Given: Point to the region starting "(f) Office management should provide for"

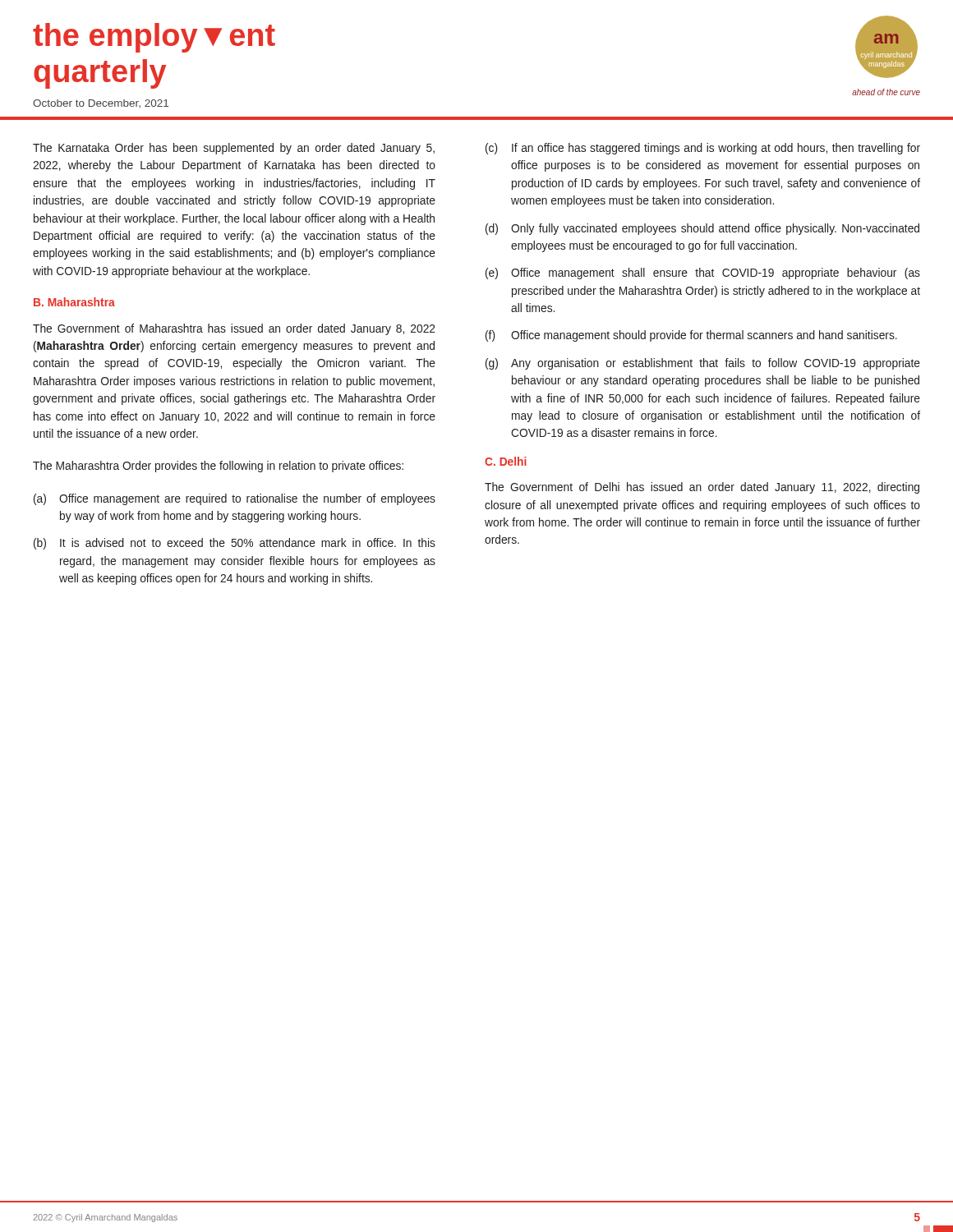Looking at the screenshot, I should (x=702, y=336).
